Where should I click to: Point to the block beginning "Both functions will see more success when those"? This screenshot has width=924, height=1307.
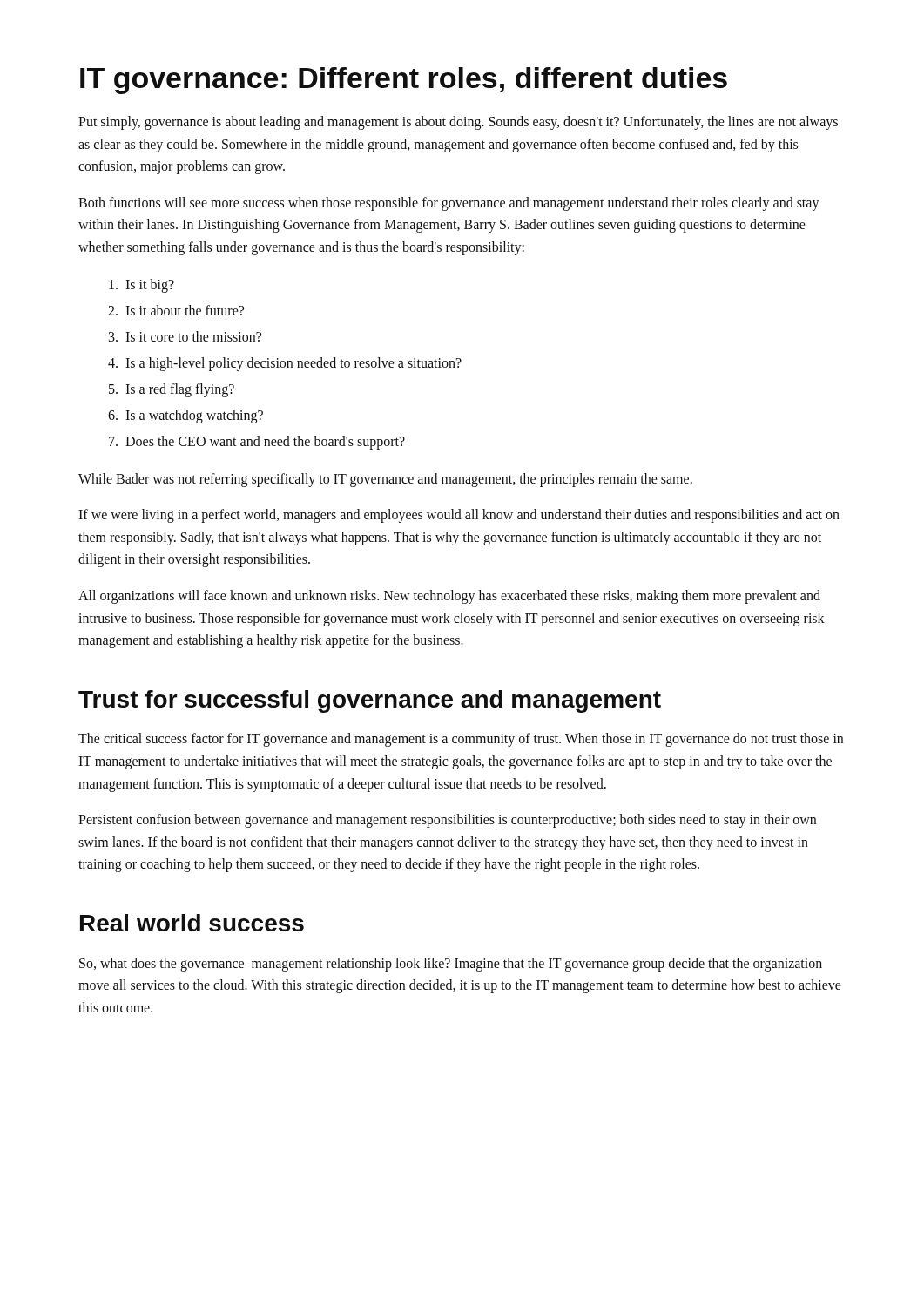tap(462, 225)
